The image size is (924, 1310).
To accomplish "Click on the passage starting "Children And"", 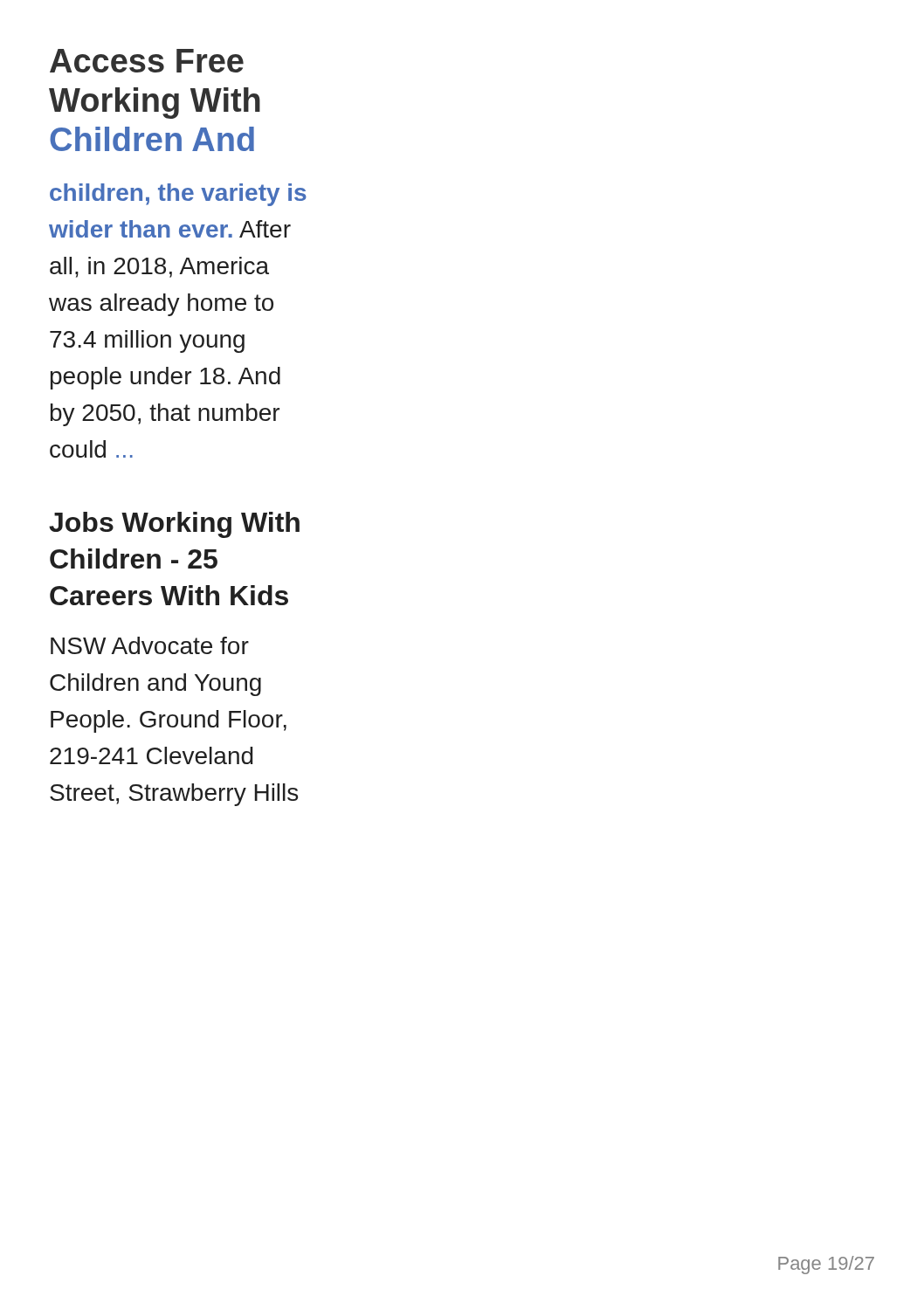I will coord(152,139).
